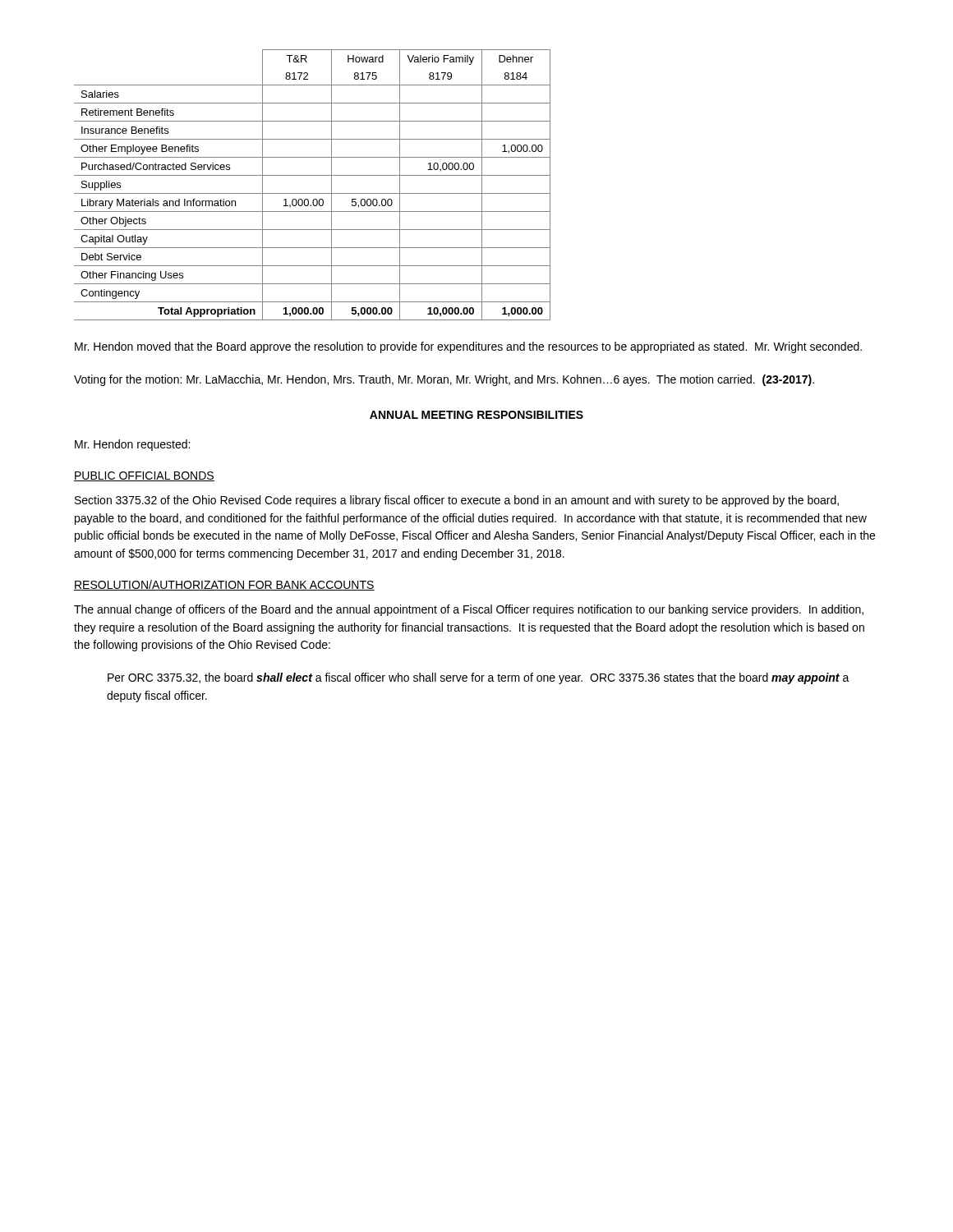Click on the element starting "Per ORC 3375.32, the board shall"
The image size is (953, 1232).
click(x=478, y=686)
